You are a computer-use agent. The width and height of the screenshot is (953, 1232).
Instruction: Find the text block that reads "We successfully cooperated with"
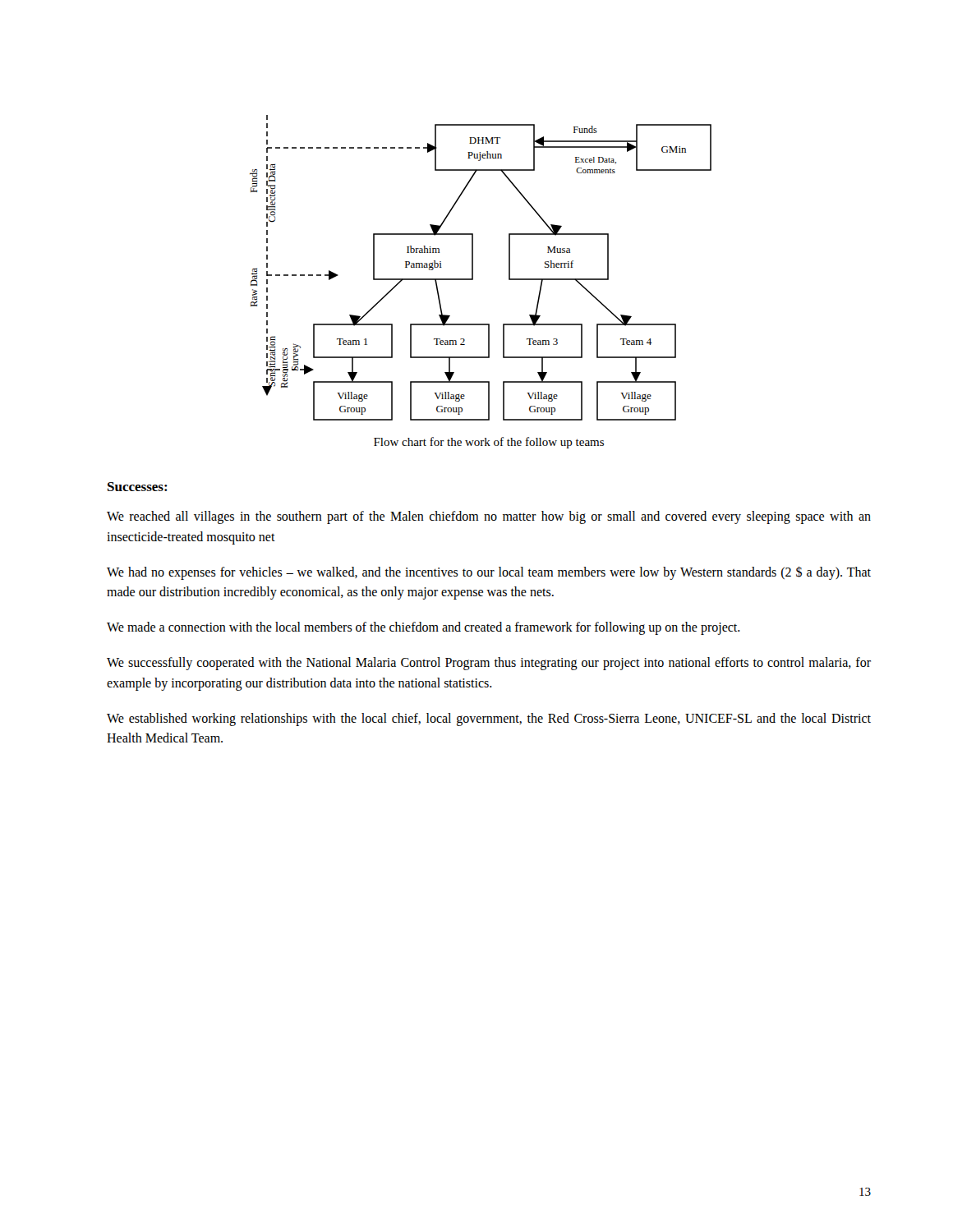point(489,673)
